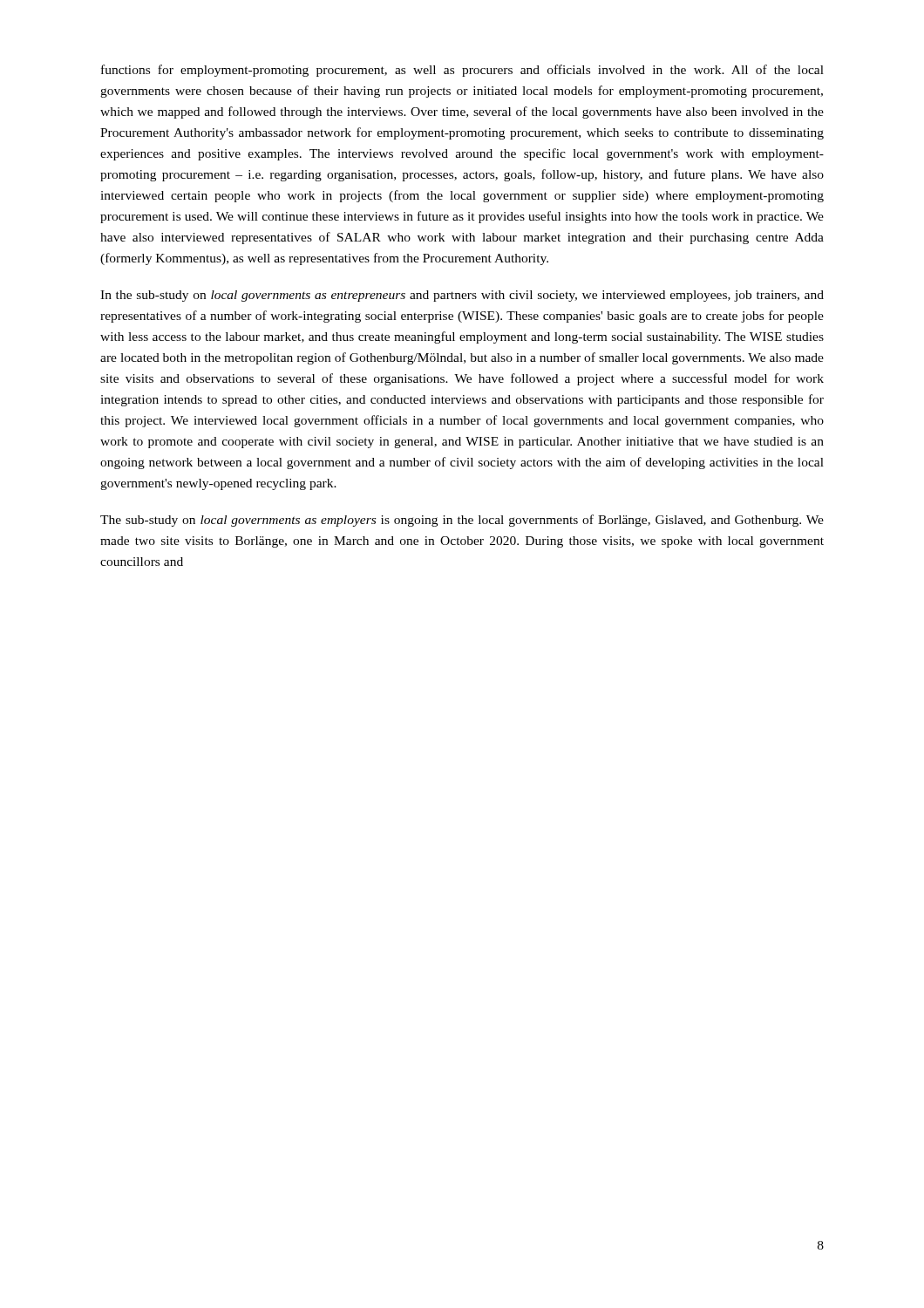Click the passage that begins "The sub-study on local governments"
The height and width of the screenshot is (1308, 924).
point(462,540)
